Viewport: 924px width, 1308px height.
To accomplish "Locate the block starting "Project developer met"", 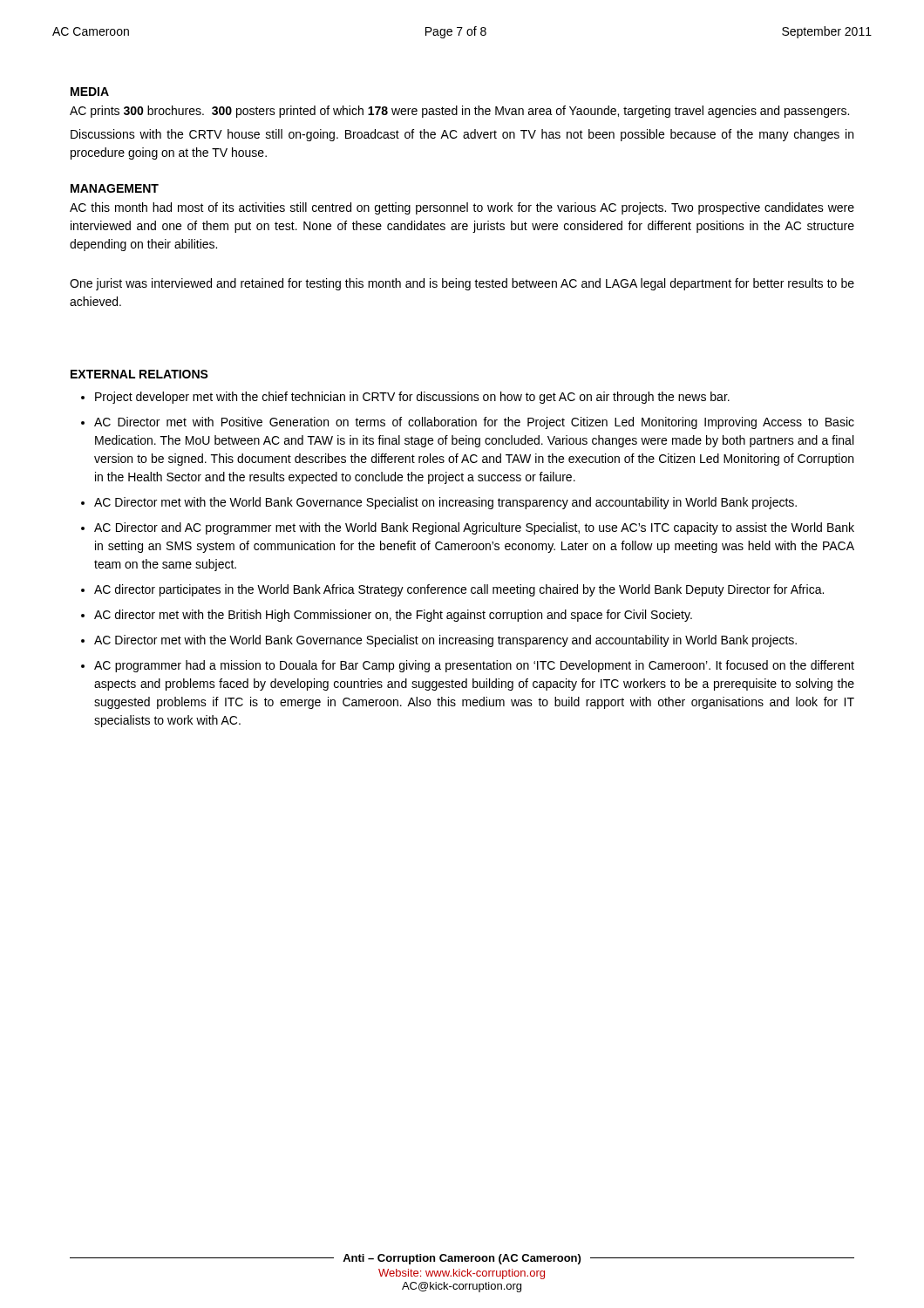I will (412, 397).
